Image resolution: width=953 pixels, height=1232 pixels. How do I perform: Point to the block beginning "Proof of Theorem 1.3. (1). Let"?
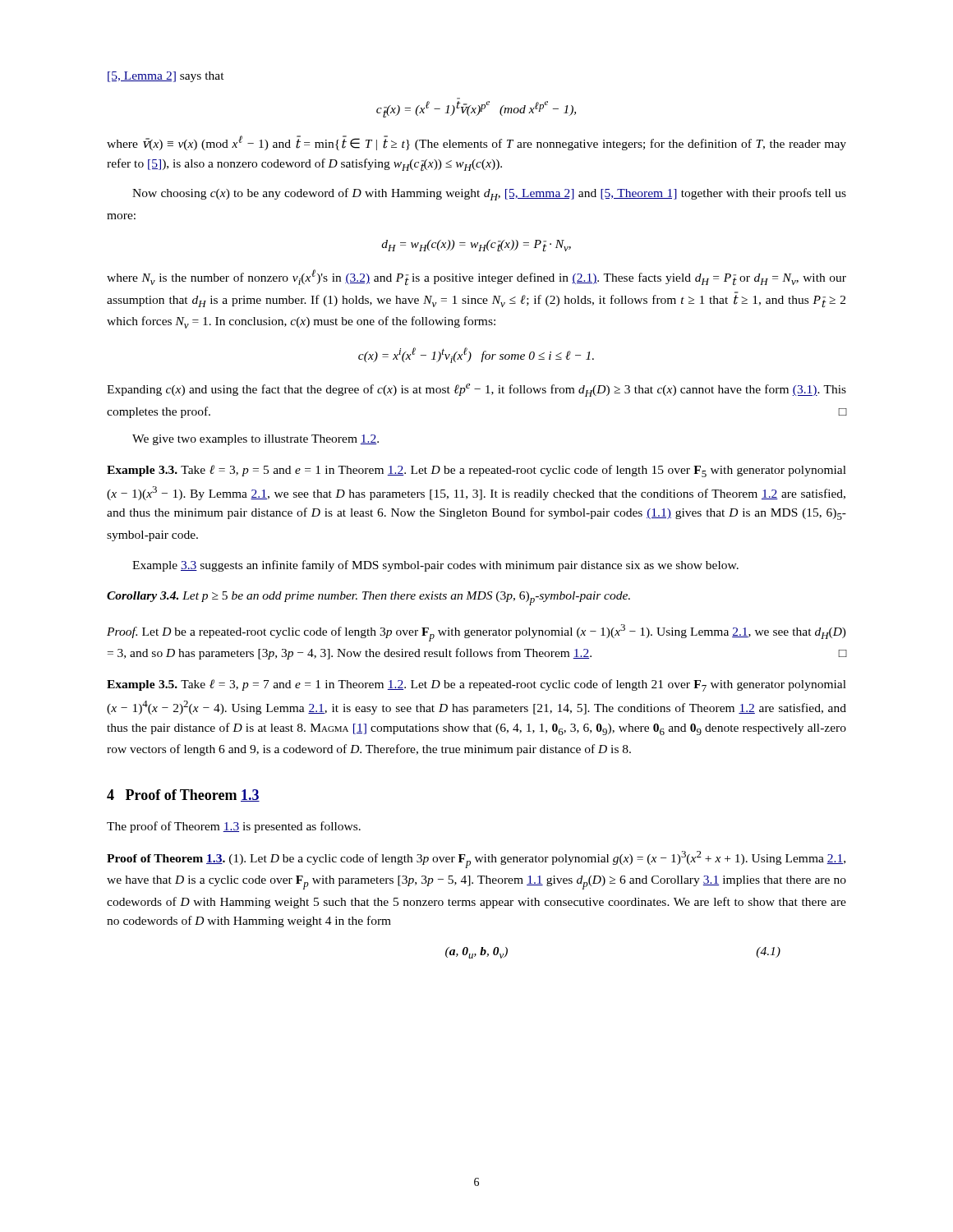(476, 887)
